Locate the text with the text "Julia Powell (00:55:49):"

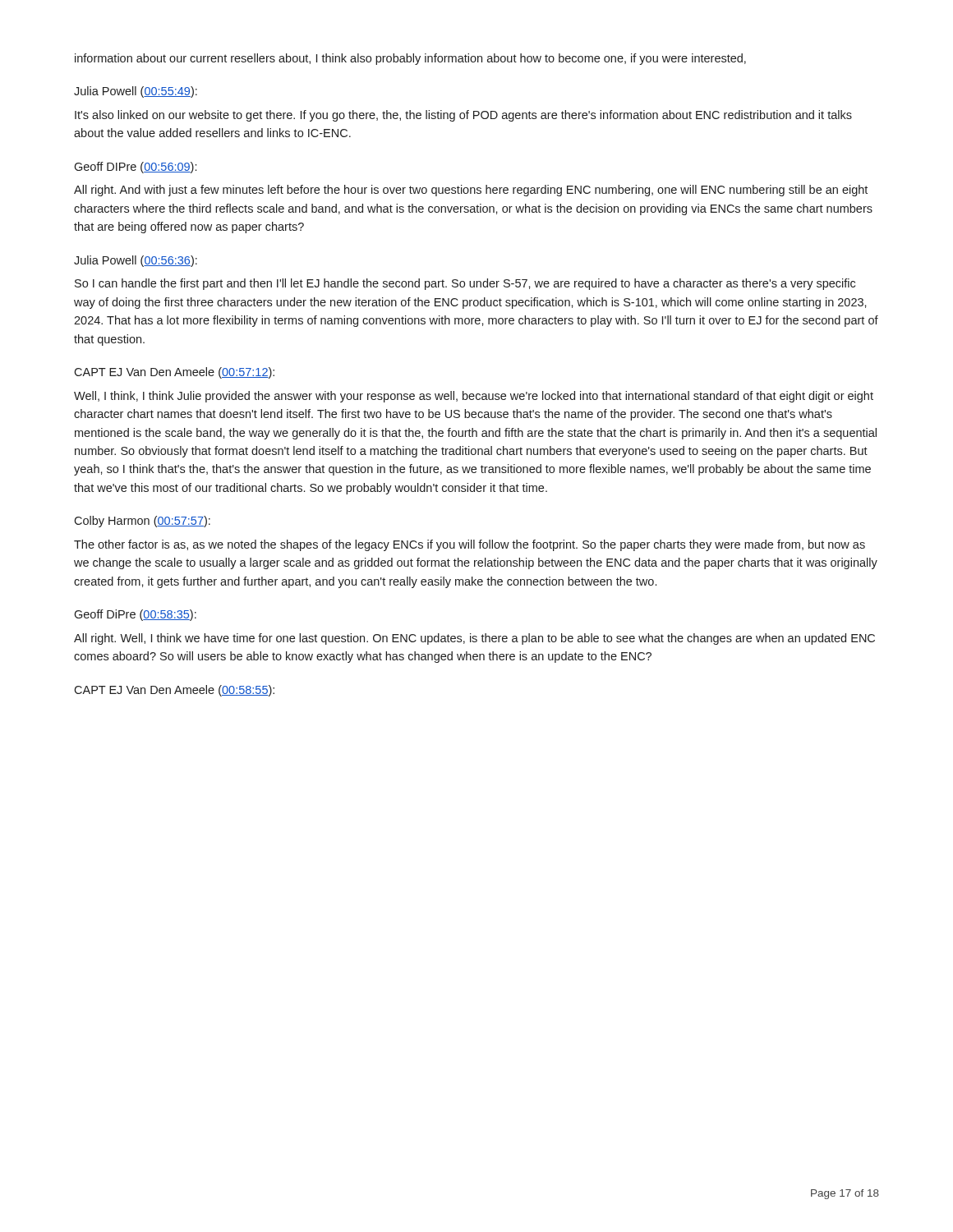point(136,92)
